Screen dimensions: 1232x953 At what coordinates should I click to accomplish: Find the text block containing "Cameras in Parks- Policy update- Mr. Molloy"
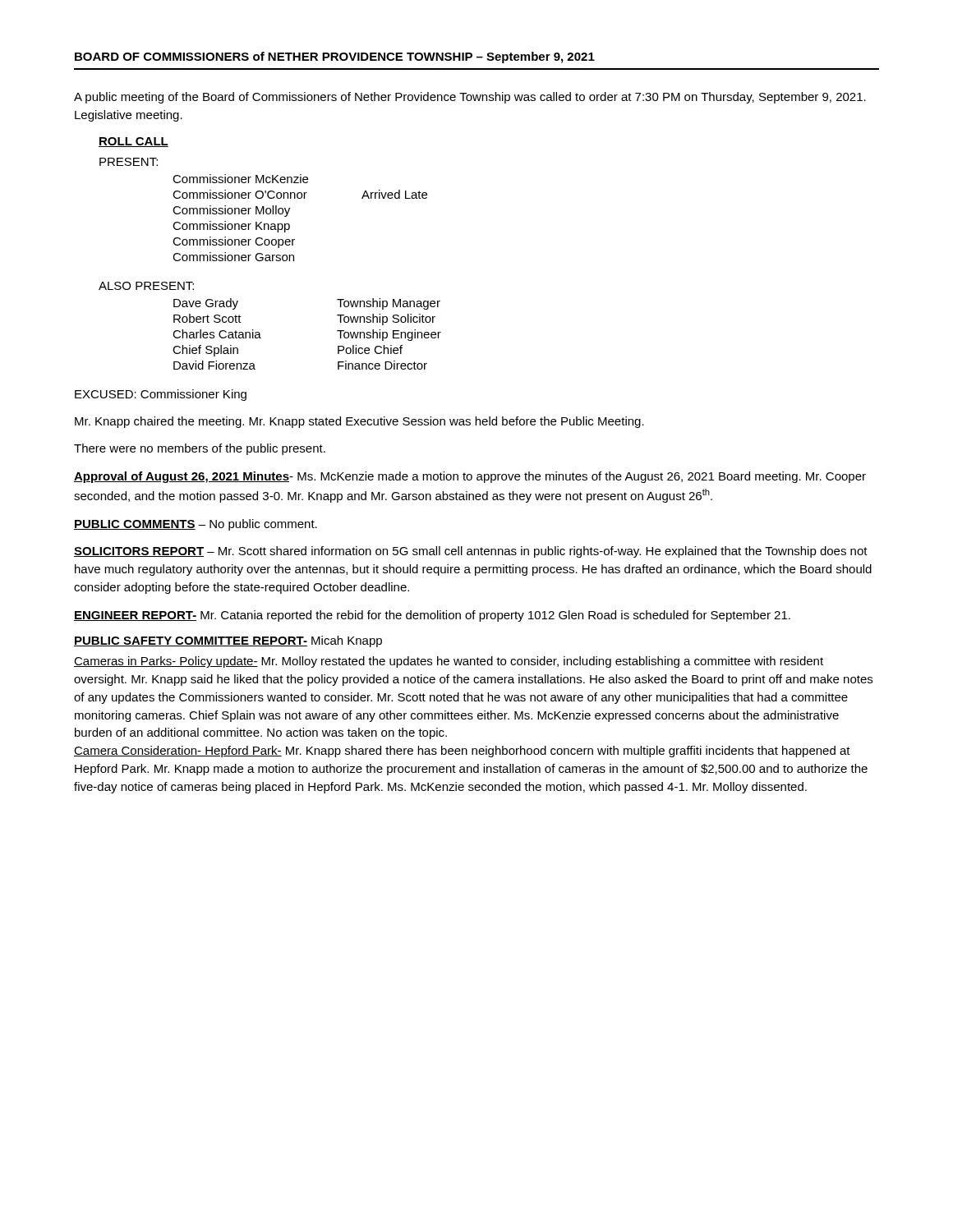(x=474, y=723)
